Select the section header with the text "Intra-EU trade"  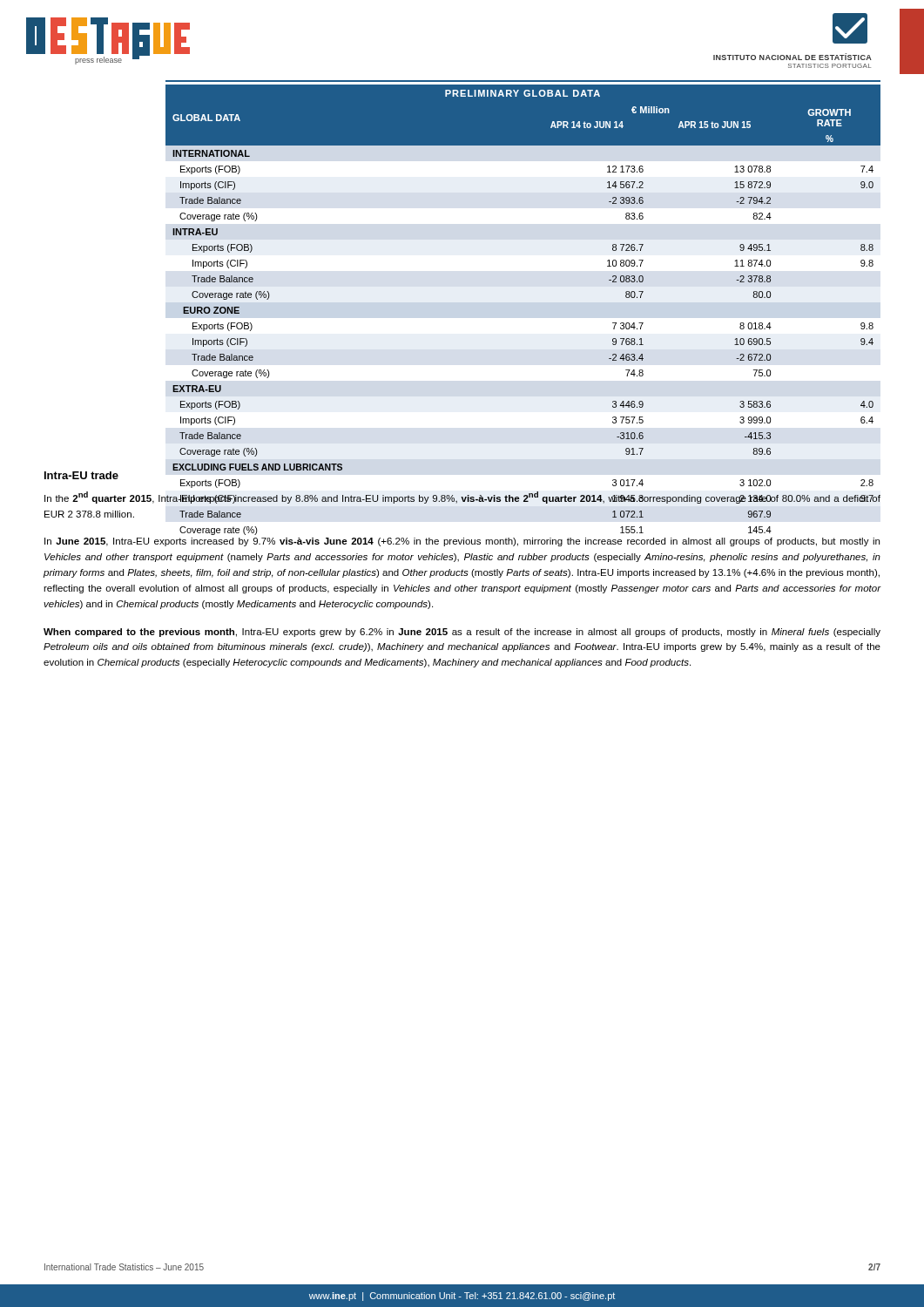pos(81,475)
